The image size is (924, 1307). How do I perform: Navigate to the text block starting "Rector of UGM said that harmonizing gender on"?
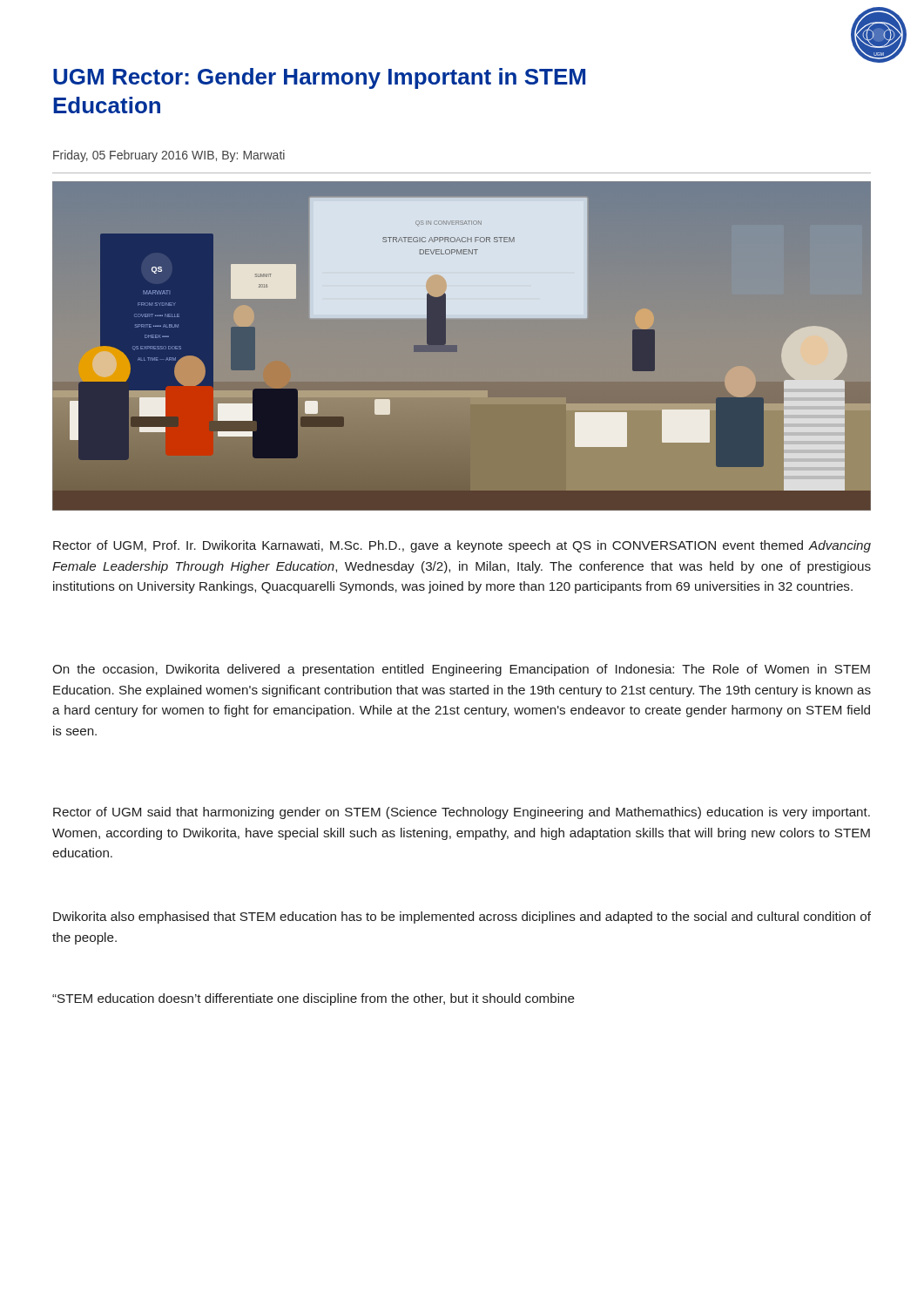click(x=462, y=832)
